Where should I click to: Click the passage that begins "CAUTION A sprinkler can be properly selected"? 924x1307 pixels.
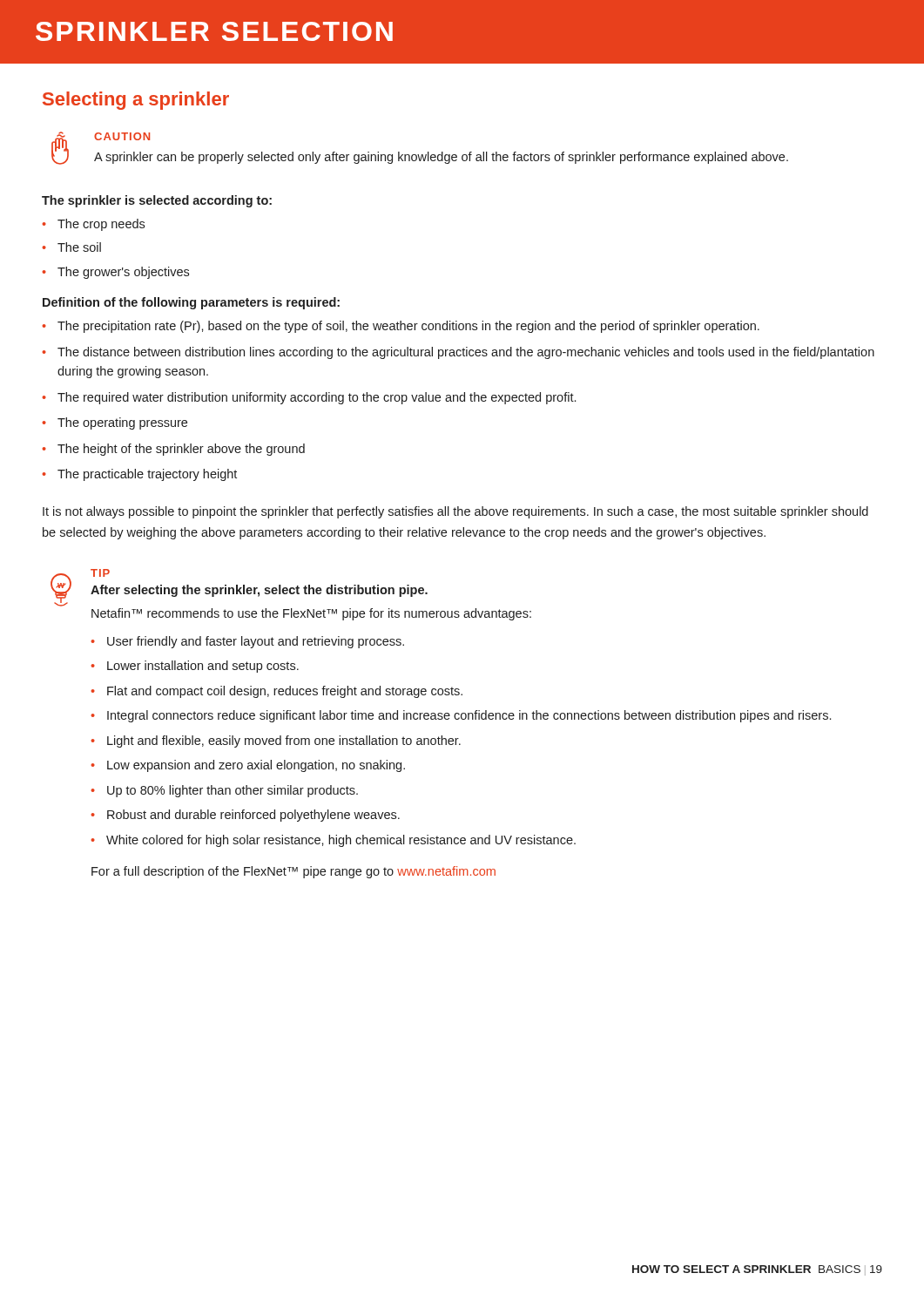click(415, 152)
